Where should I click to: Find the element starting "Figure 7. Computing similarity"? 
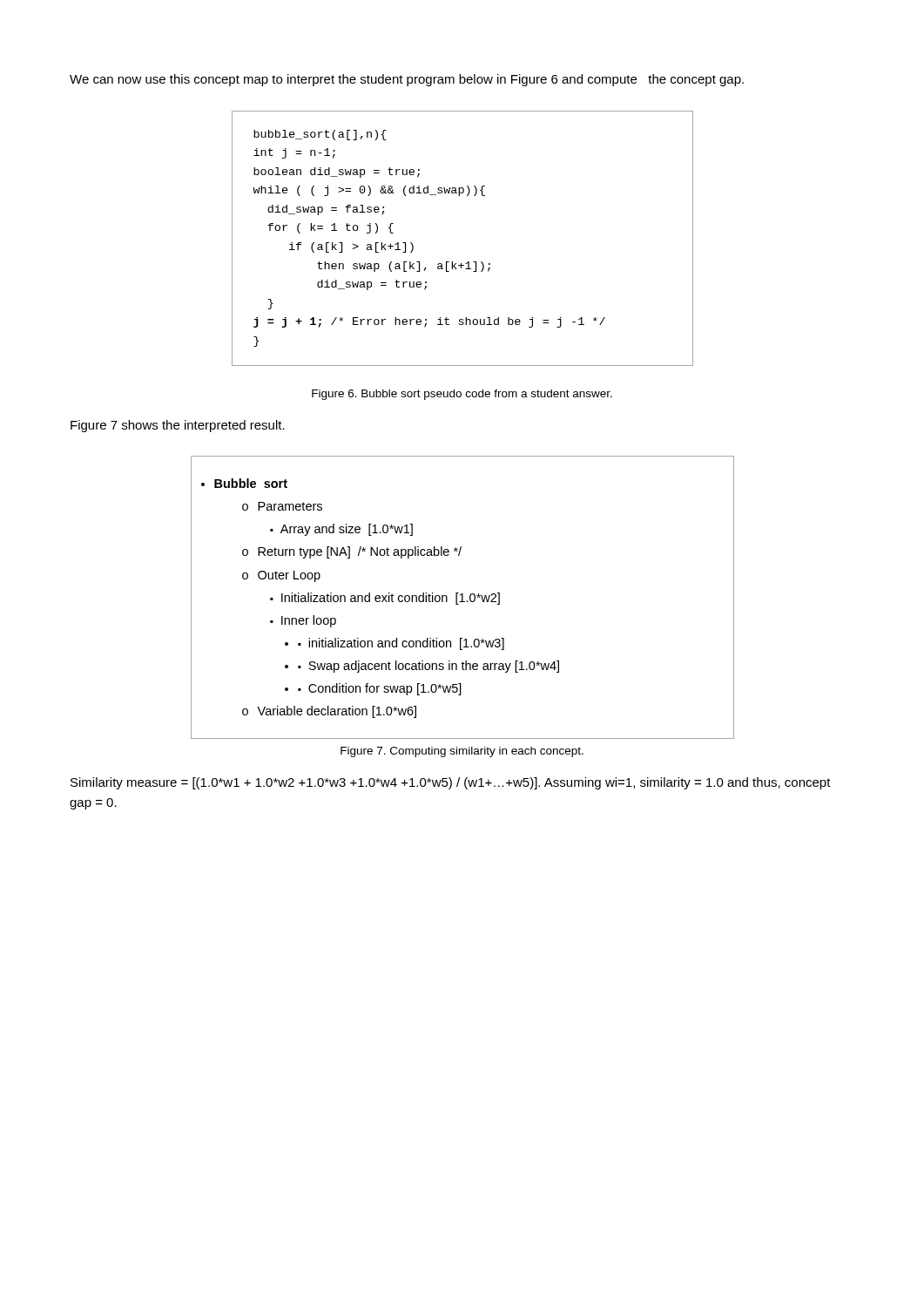click(462, 751)
